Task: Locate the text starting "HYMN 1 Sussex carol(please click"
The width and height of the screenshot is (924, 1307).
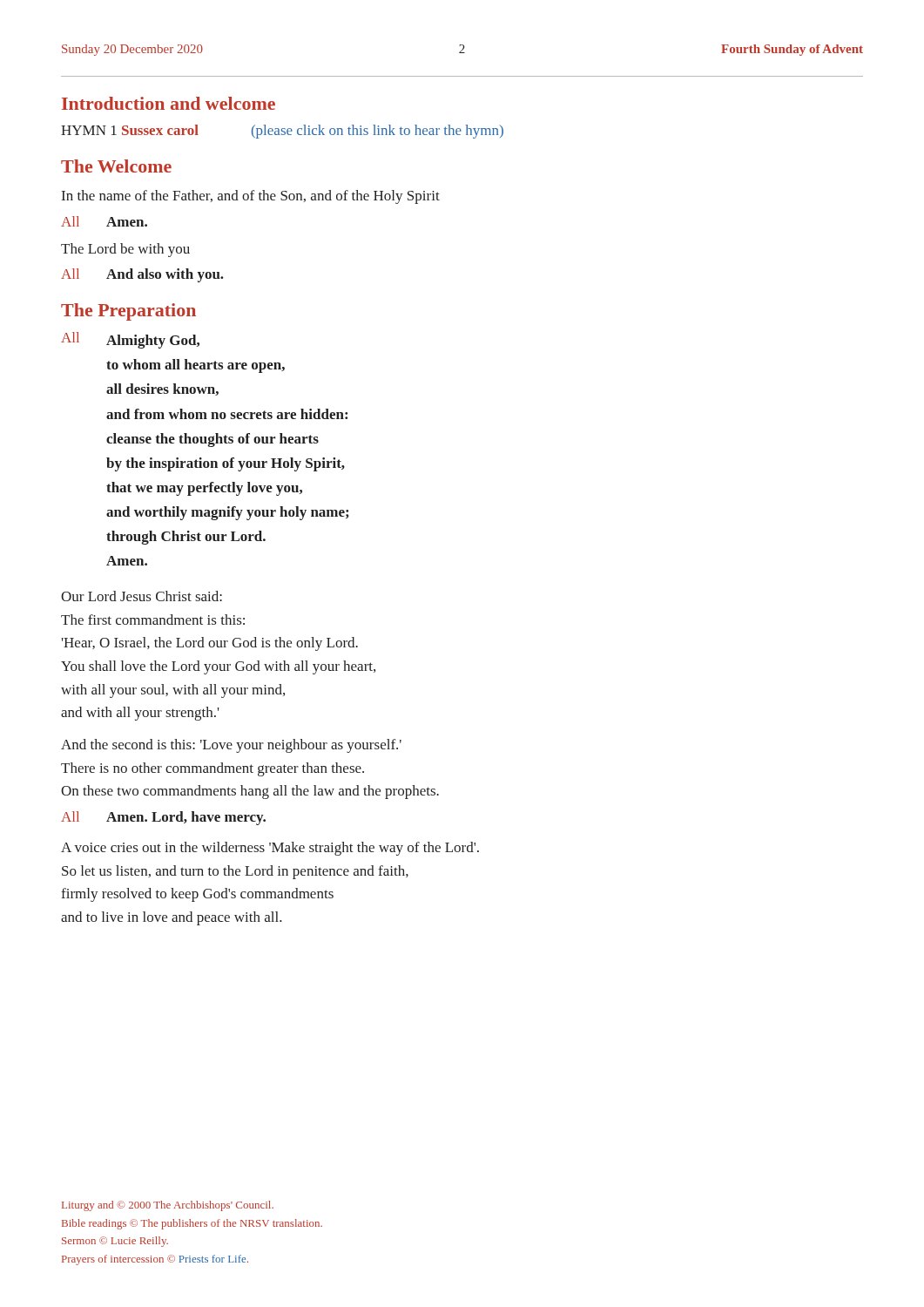Action: [x=282, y=130]
